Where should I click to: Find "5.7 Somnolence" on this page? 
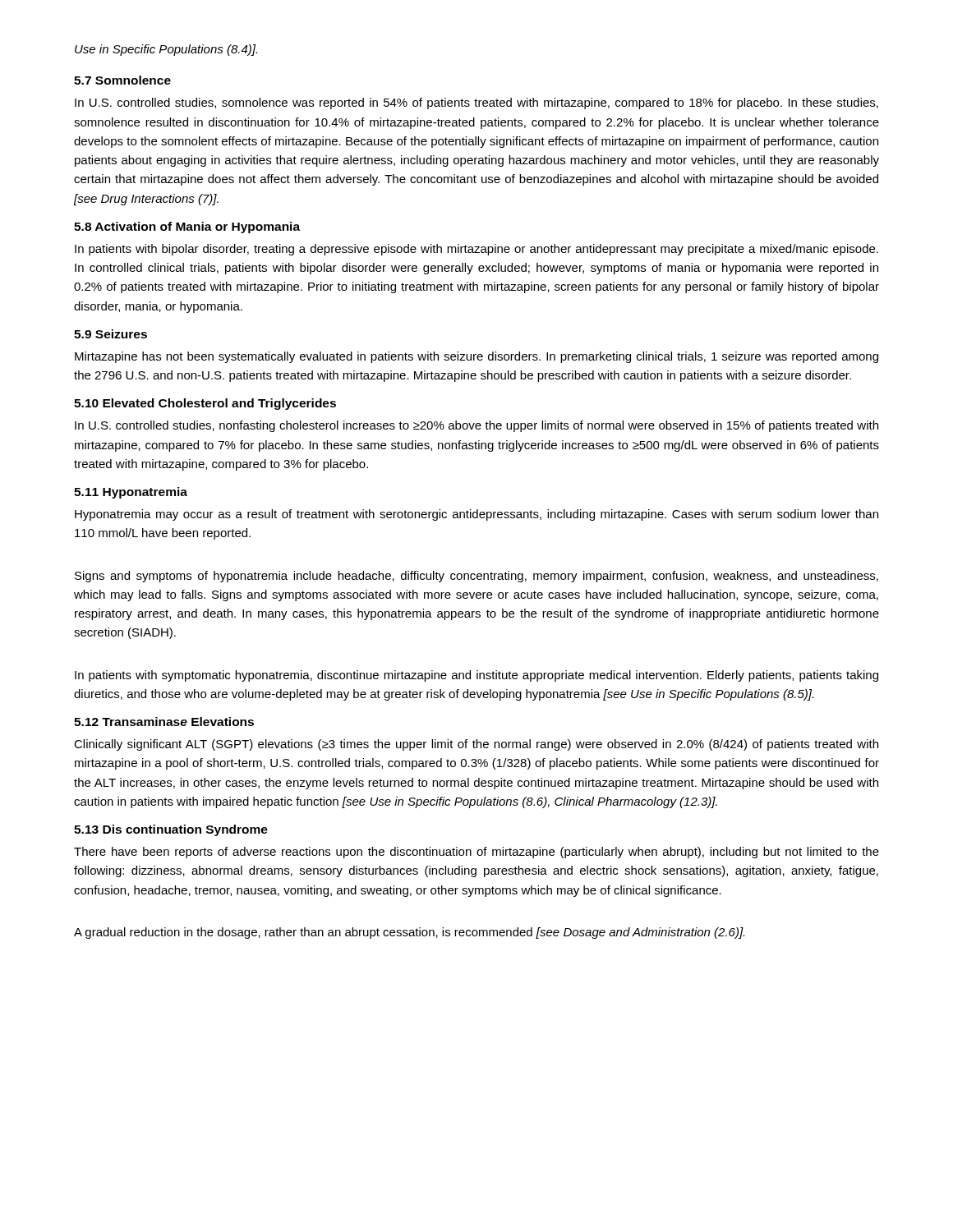click(x=122, y=80)
